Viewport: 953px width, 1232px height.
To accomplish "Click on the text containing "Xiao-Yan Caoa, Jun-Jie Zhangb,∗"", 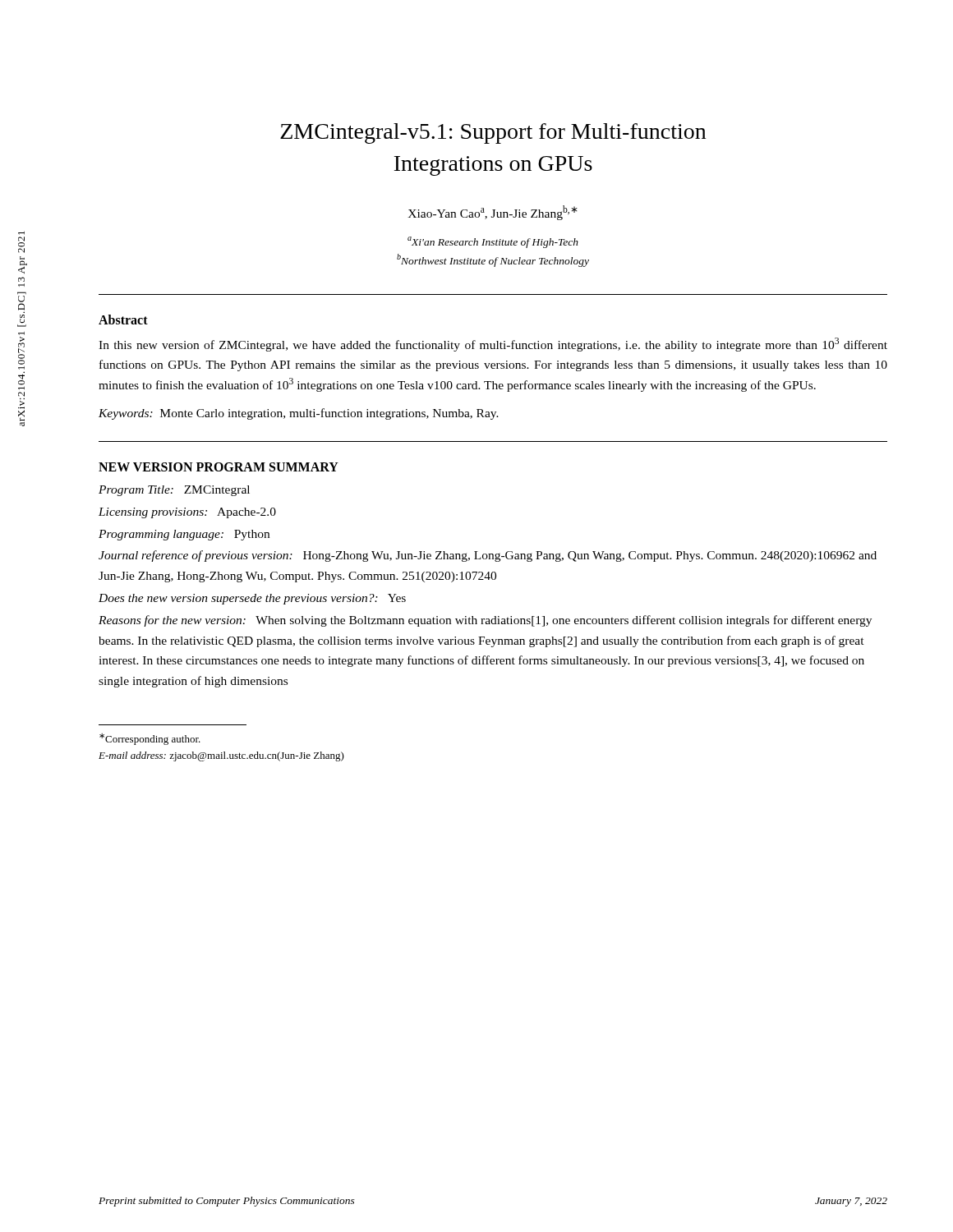I will pyautogui.click(x=493, y=213).
